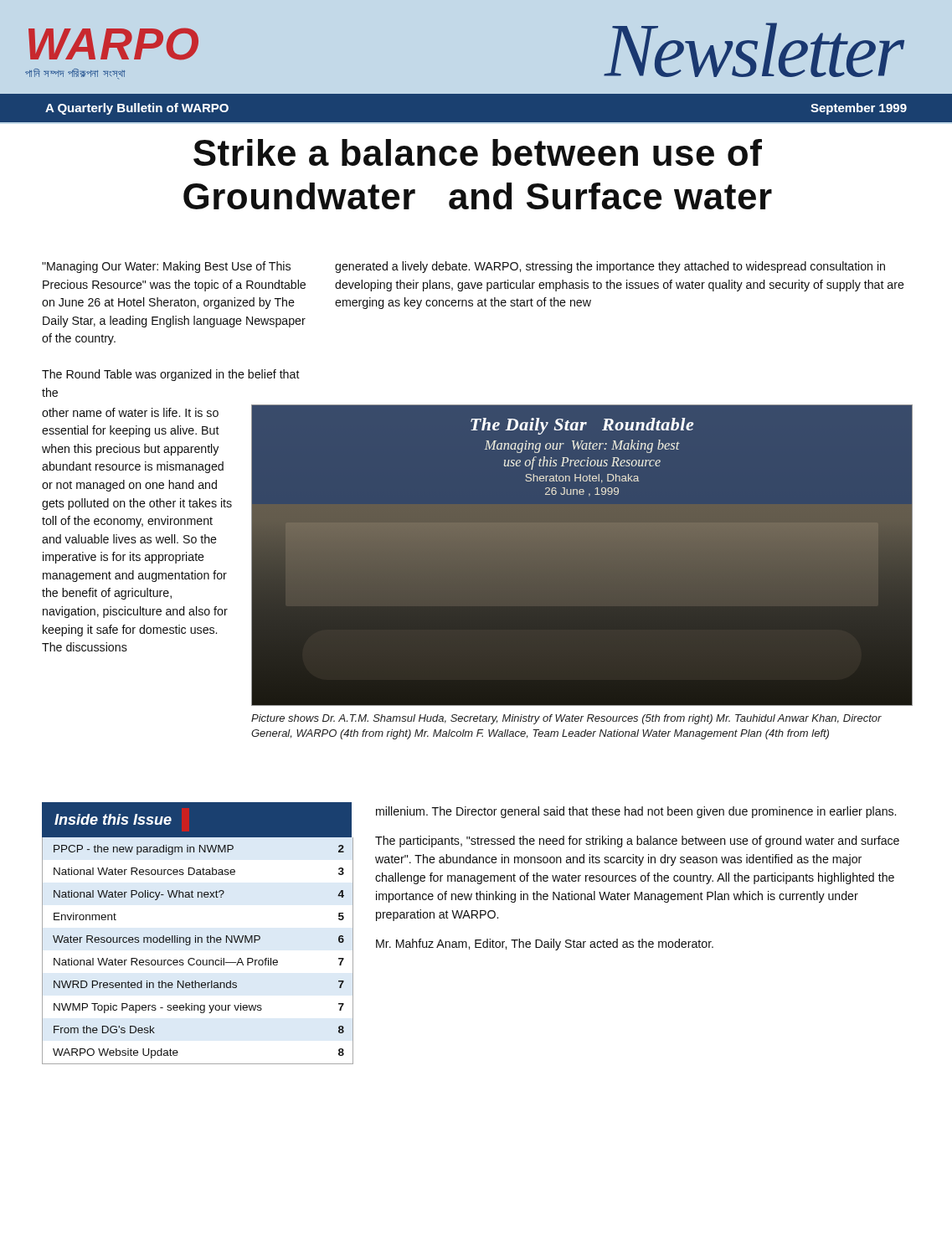Viewport: 952px width, 1256px height.
Task: Where is the caption that starts "Picture shows Dr. A.T.M. Shamsul Huda, Secretary,"?
Action: tap(566, 726)
